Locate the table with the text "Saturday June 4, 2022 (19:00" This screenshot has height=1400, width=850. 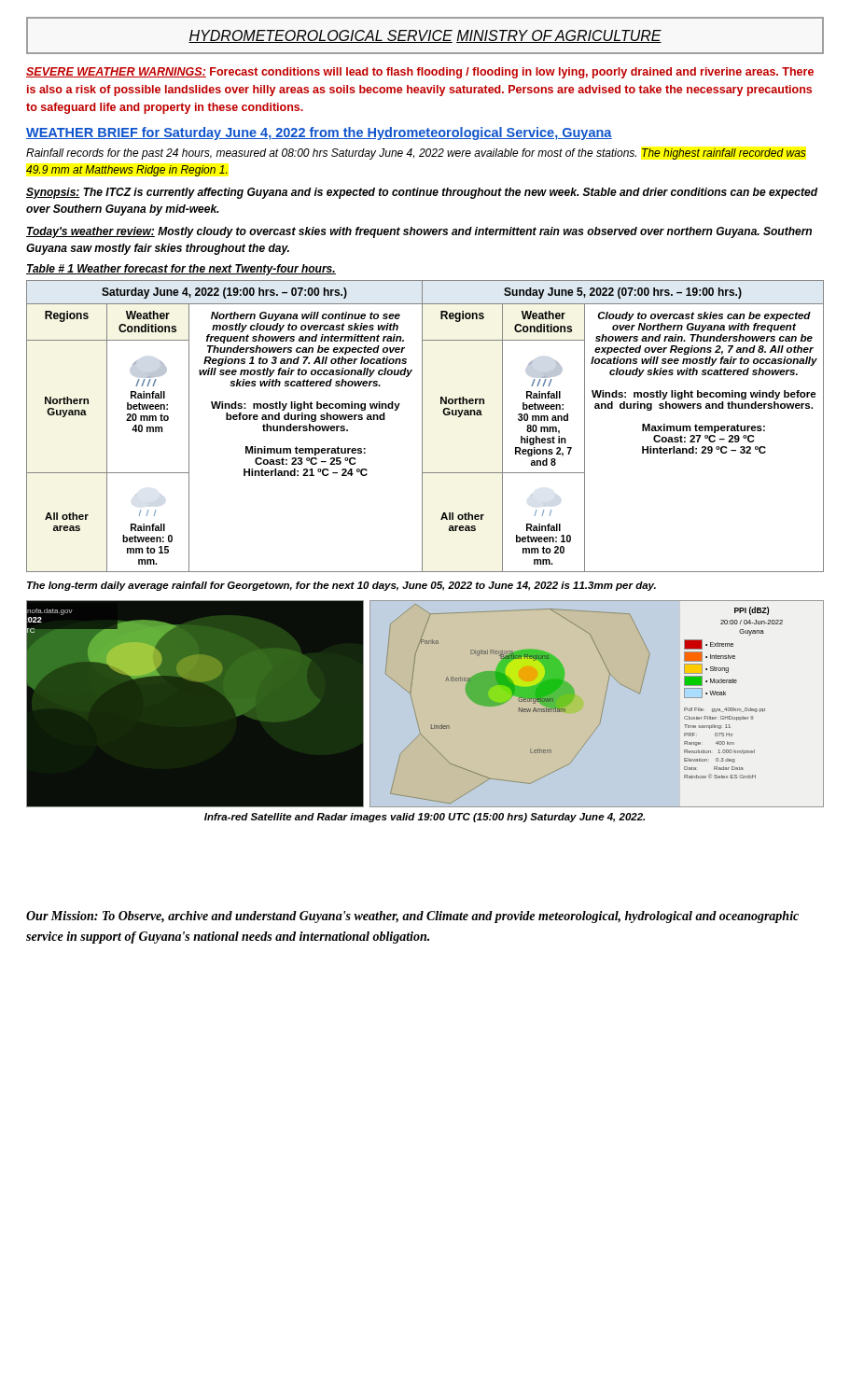pos(425,426)
